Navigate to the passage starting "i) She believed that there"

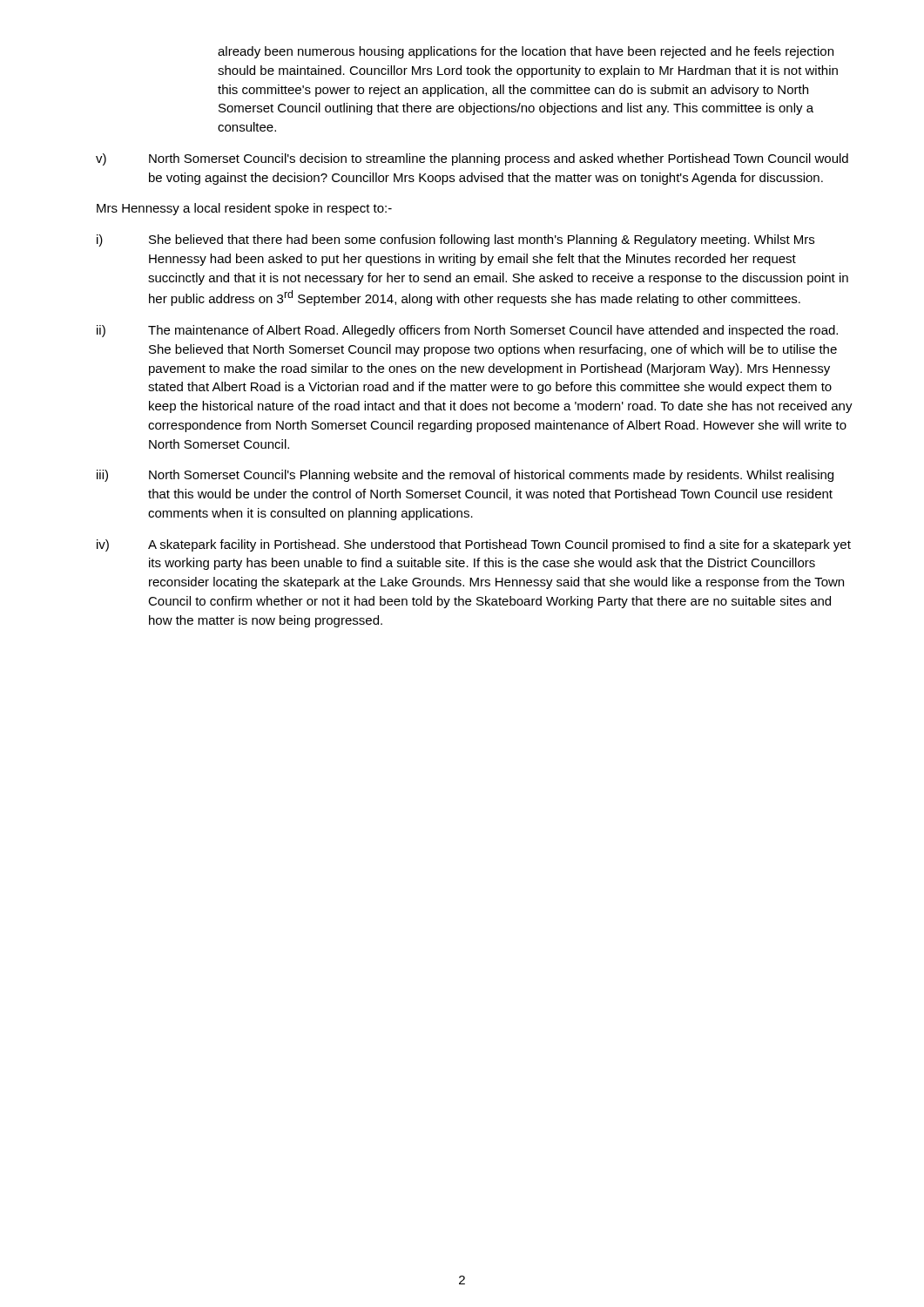tap(475, 269)
